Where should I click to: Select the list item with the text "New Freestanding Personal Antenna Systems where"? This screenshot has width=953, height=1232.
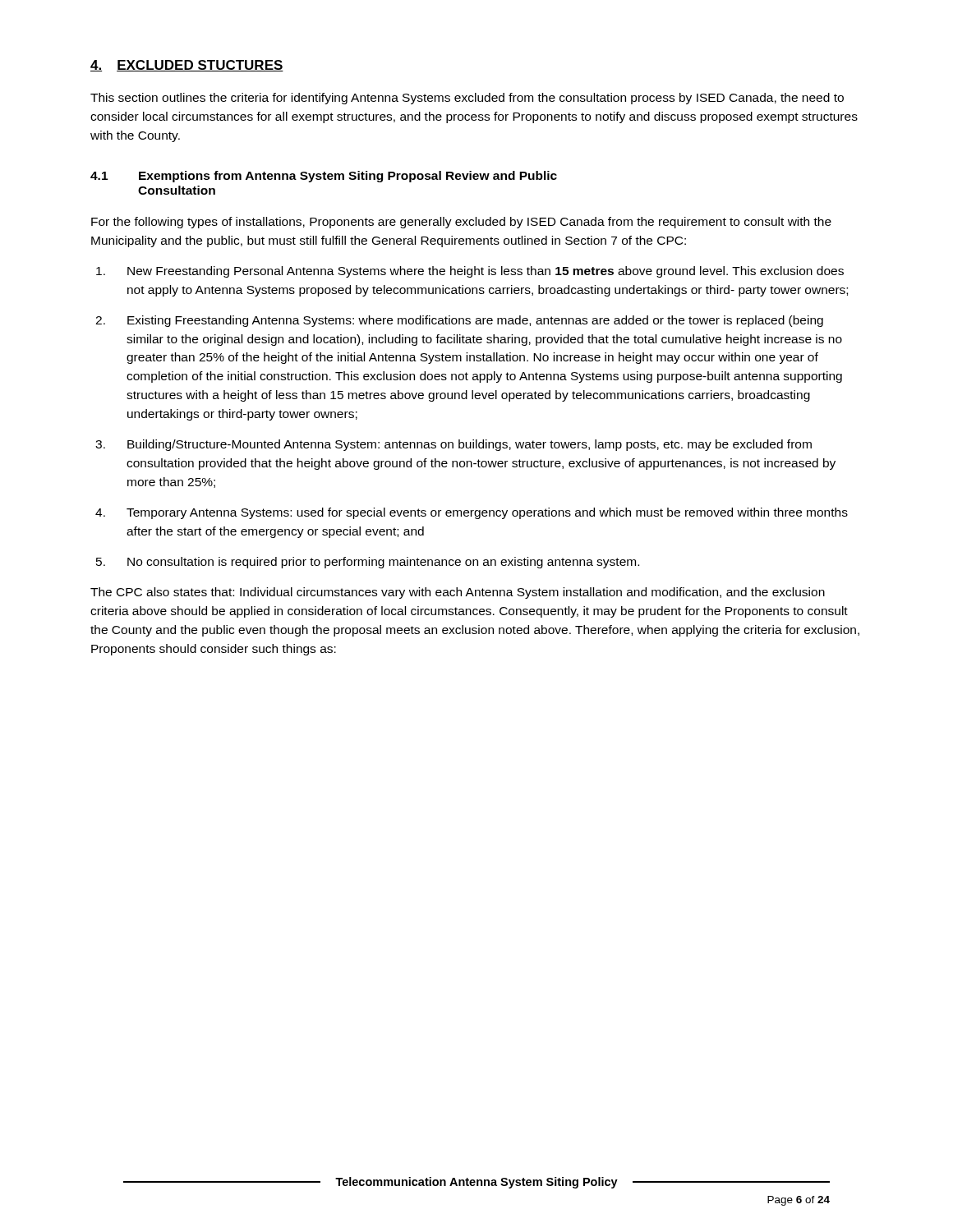(x=488, y=280)
